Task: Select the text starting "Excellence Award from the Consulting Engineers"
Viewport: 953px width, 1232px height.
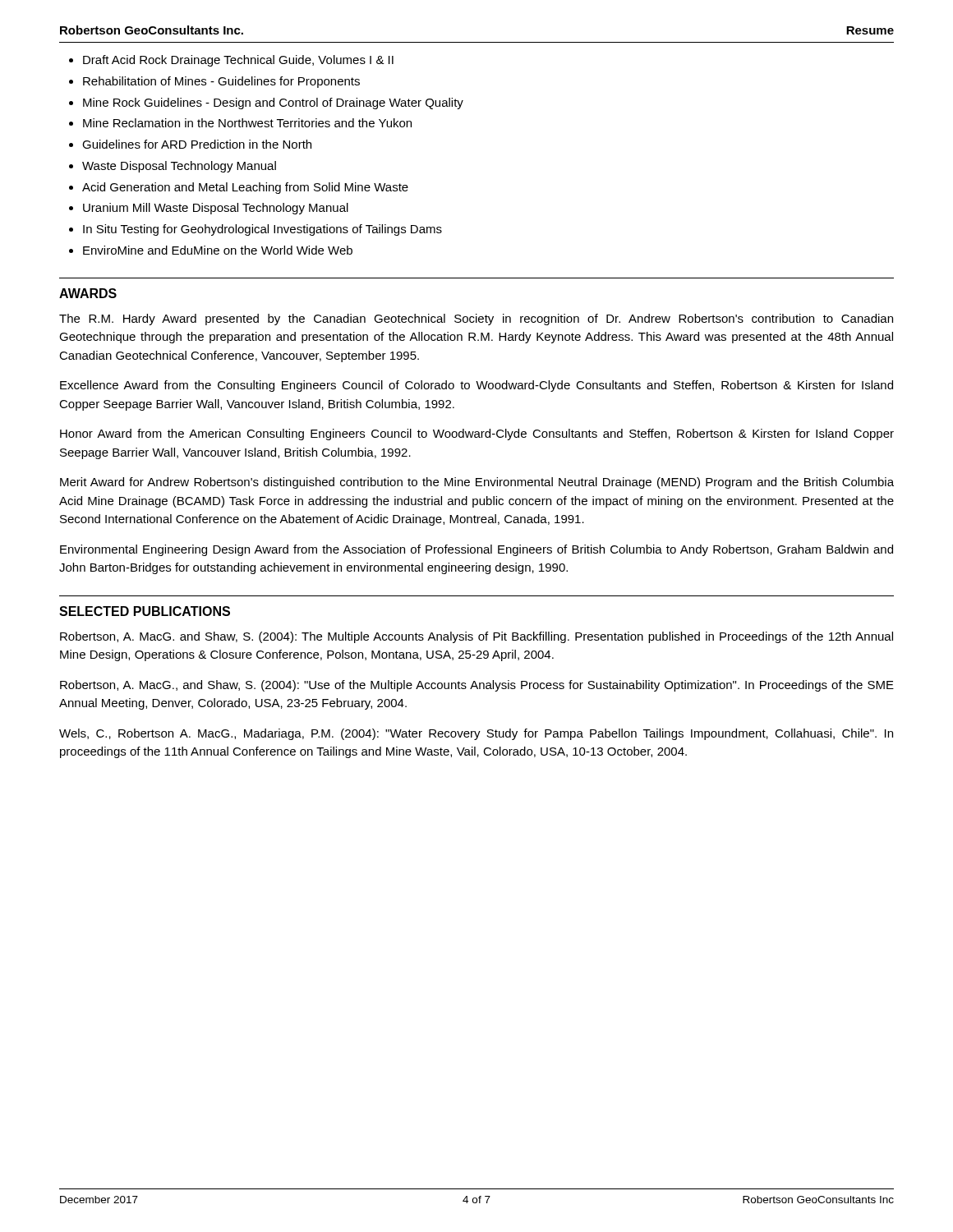Action: 476,394
